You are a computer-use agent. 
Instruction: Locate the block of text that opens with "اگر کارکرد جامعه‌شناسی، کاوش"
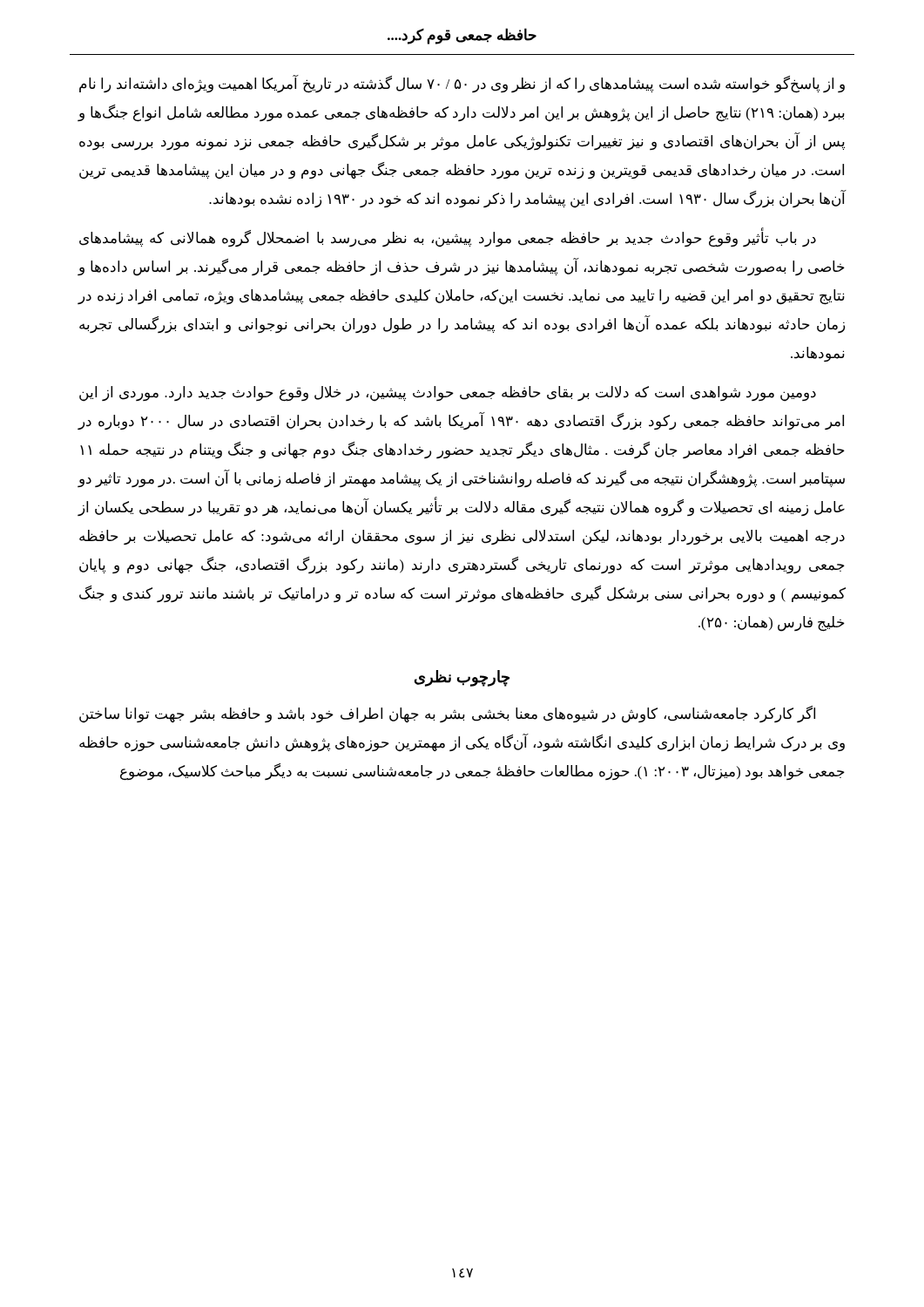(x=462, y=743)
